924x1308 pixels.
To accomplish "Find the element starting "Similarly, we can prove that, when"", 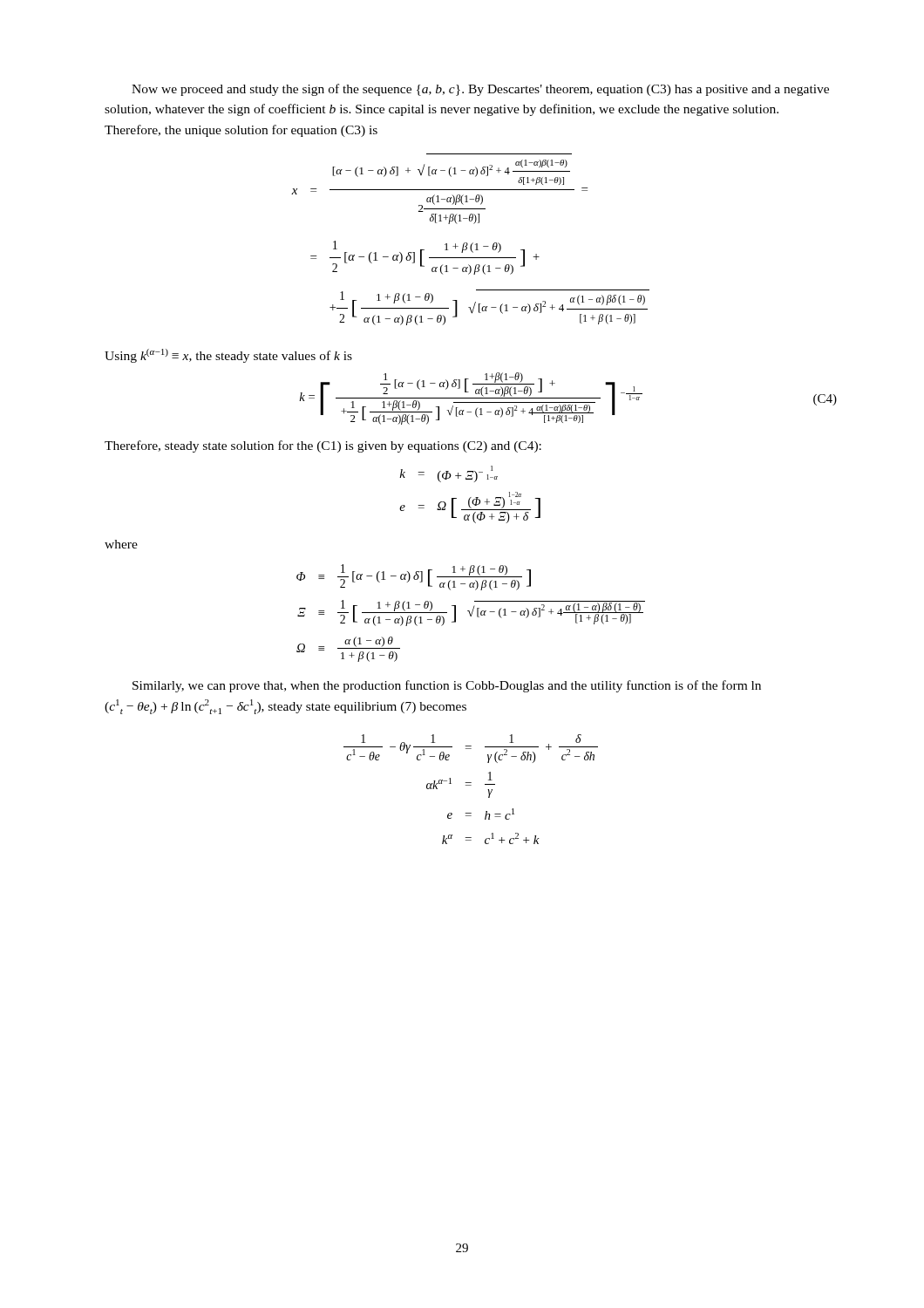I will click(471, 696).
